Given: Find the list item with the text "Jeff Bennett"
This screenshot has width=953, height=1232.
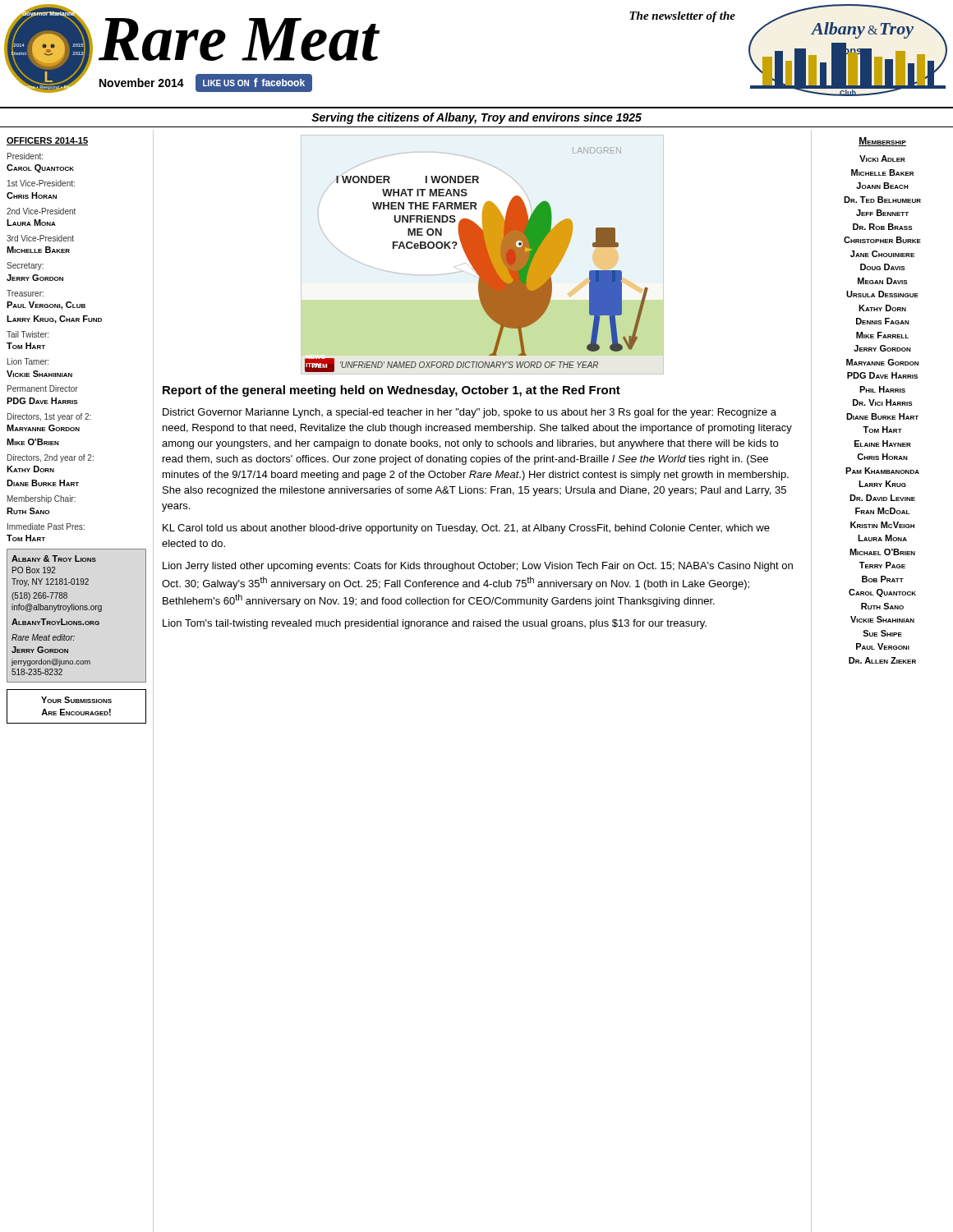Looking at the screenshot, I should (882, 213).
